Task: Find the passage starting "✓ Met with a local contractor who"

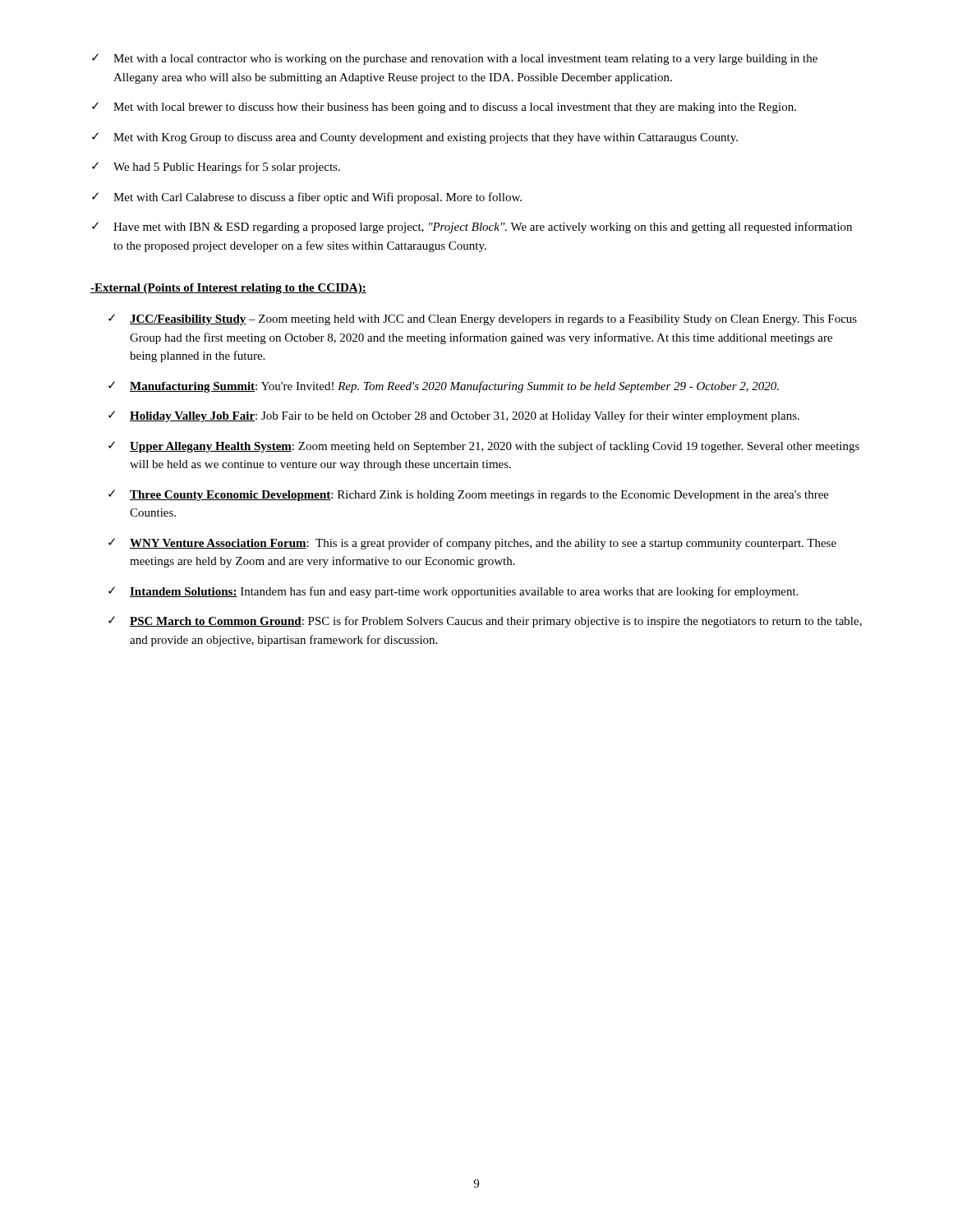Action: point(476,68)
